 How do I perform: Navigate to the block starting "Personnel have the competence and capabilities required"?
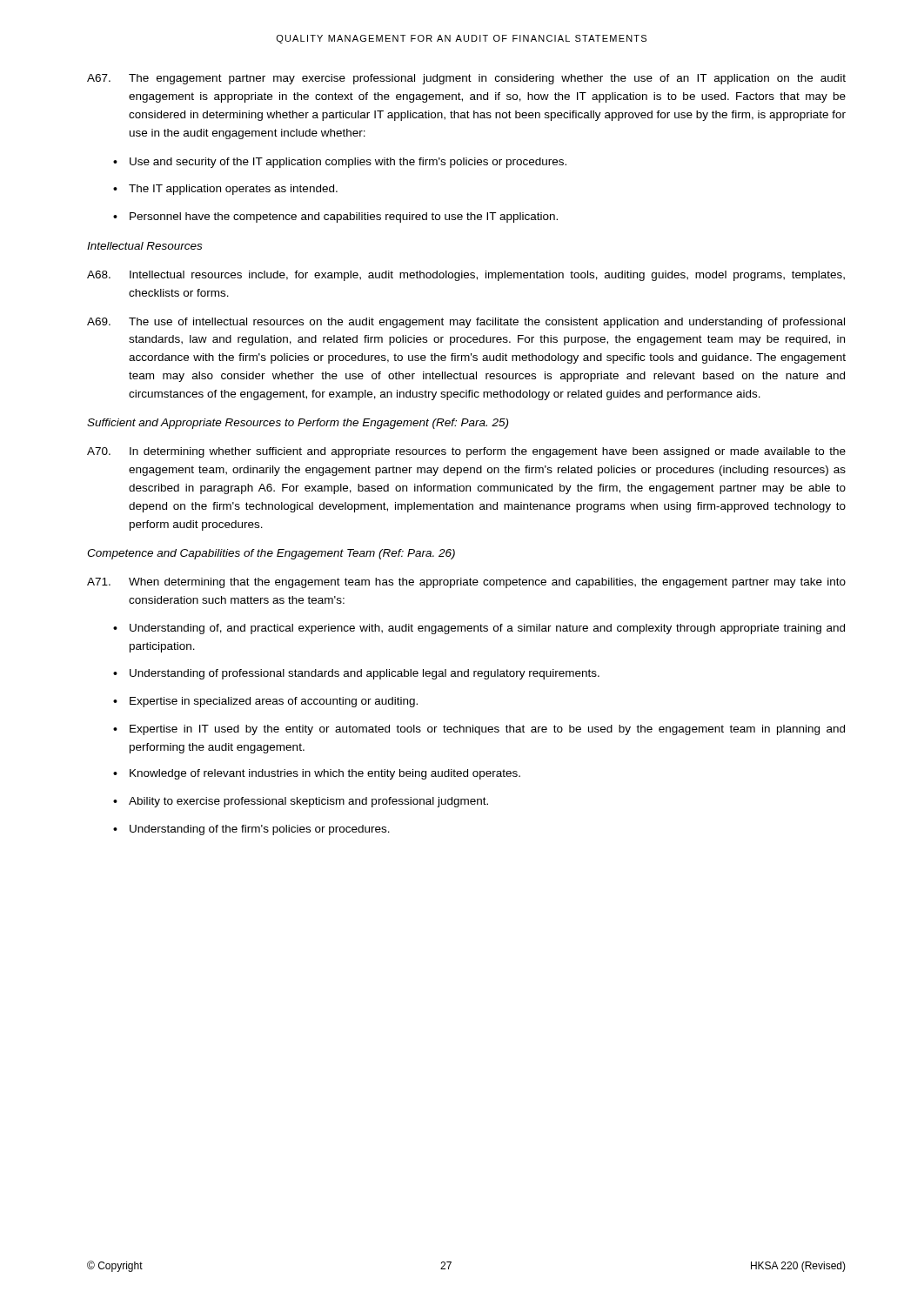pyautogui.click(x=344, y=216)
